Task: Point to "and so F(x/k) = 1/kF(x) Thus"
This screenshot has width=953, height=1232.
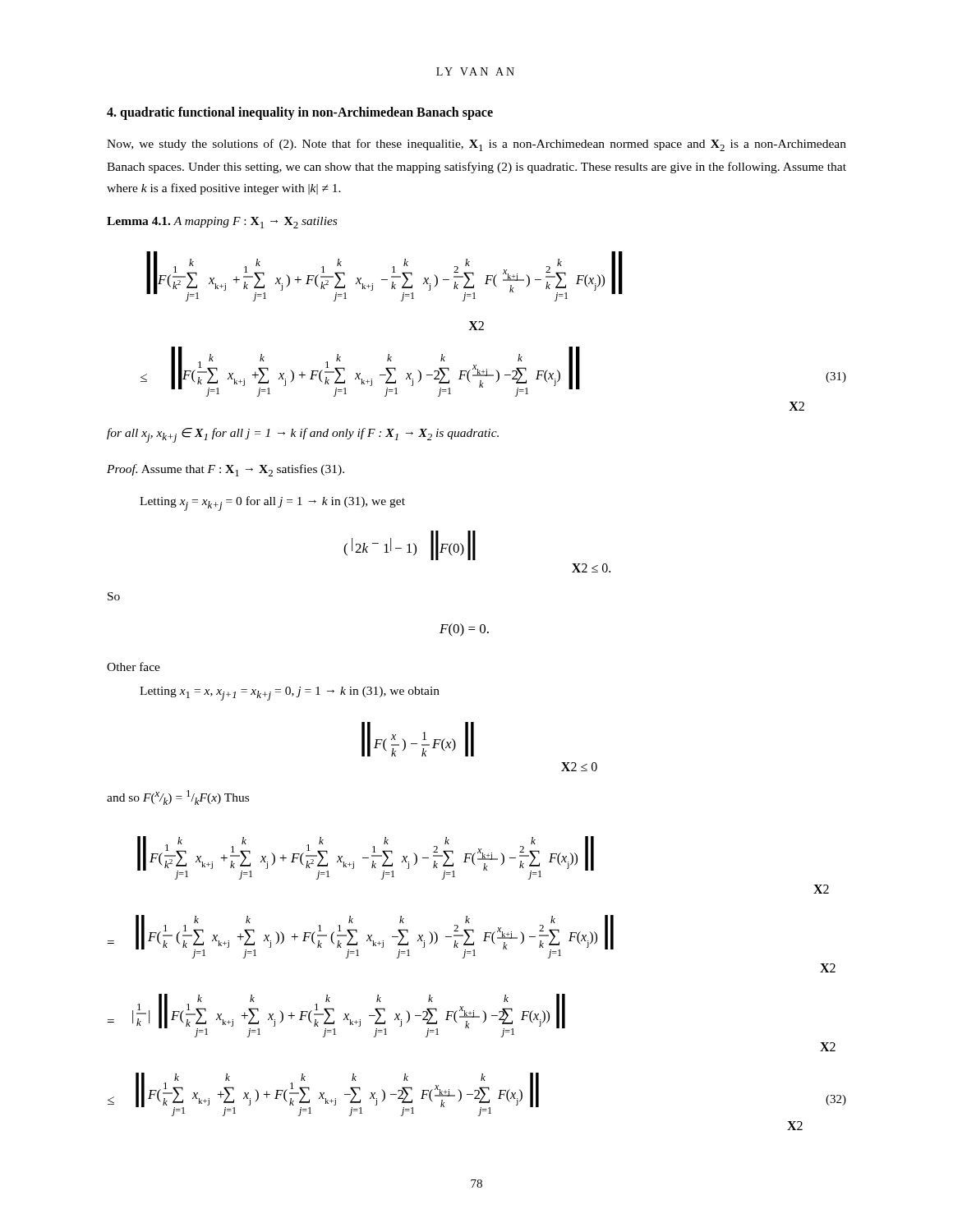Action: pyautogui.click(x=178, y=797)
